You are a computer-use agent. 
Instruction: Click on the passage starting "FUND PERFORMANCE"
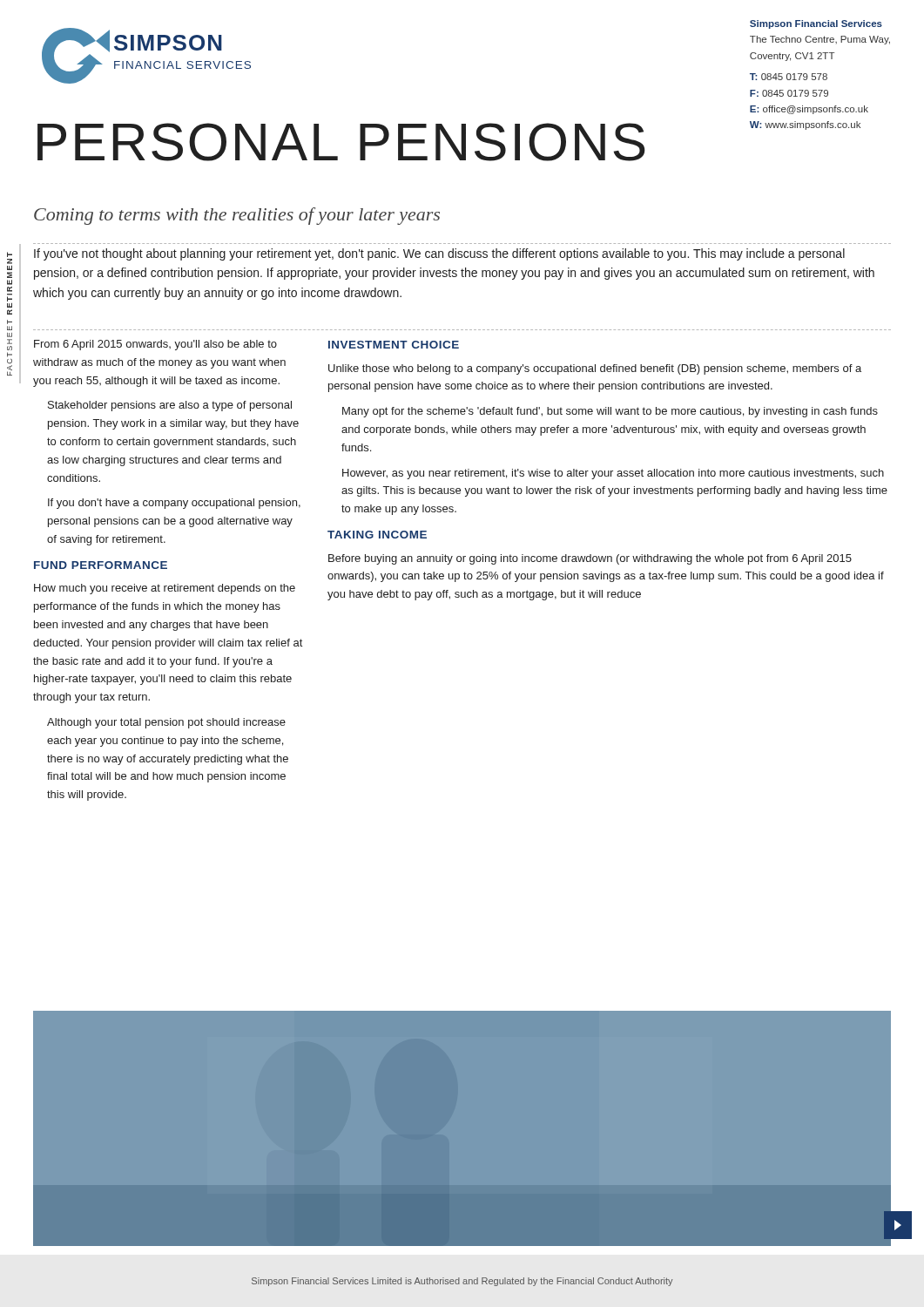point(168,565)
